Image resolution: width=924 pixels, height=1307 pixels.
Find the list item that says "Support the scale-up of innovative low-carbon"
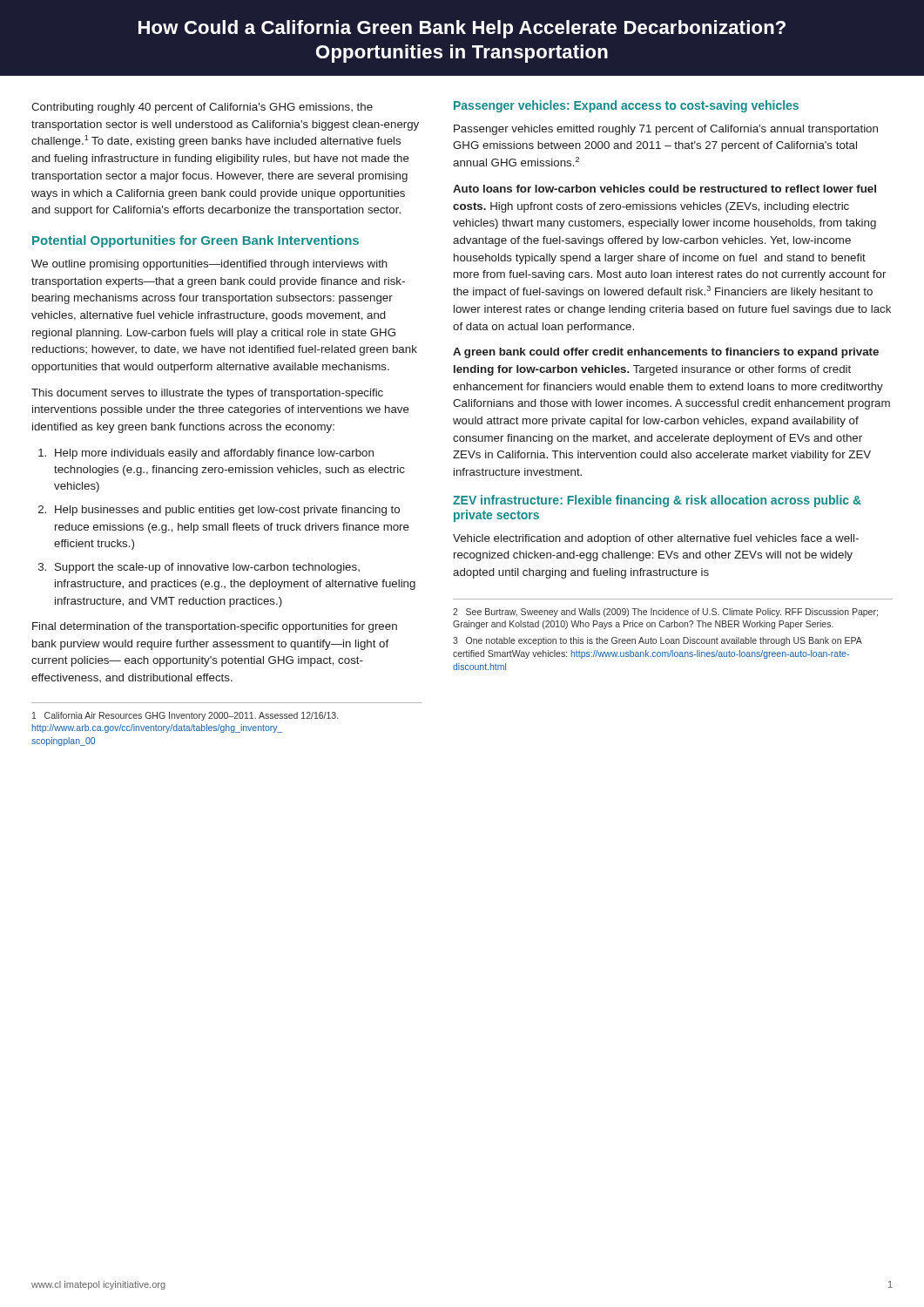pos(235,584)
